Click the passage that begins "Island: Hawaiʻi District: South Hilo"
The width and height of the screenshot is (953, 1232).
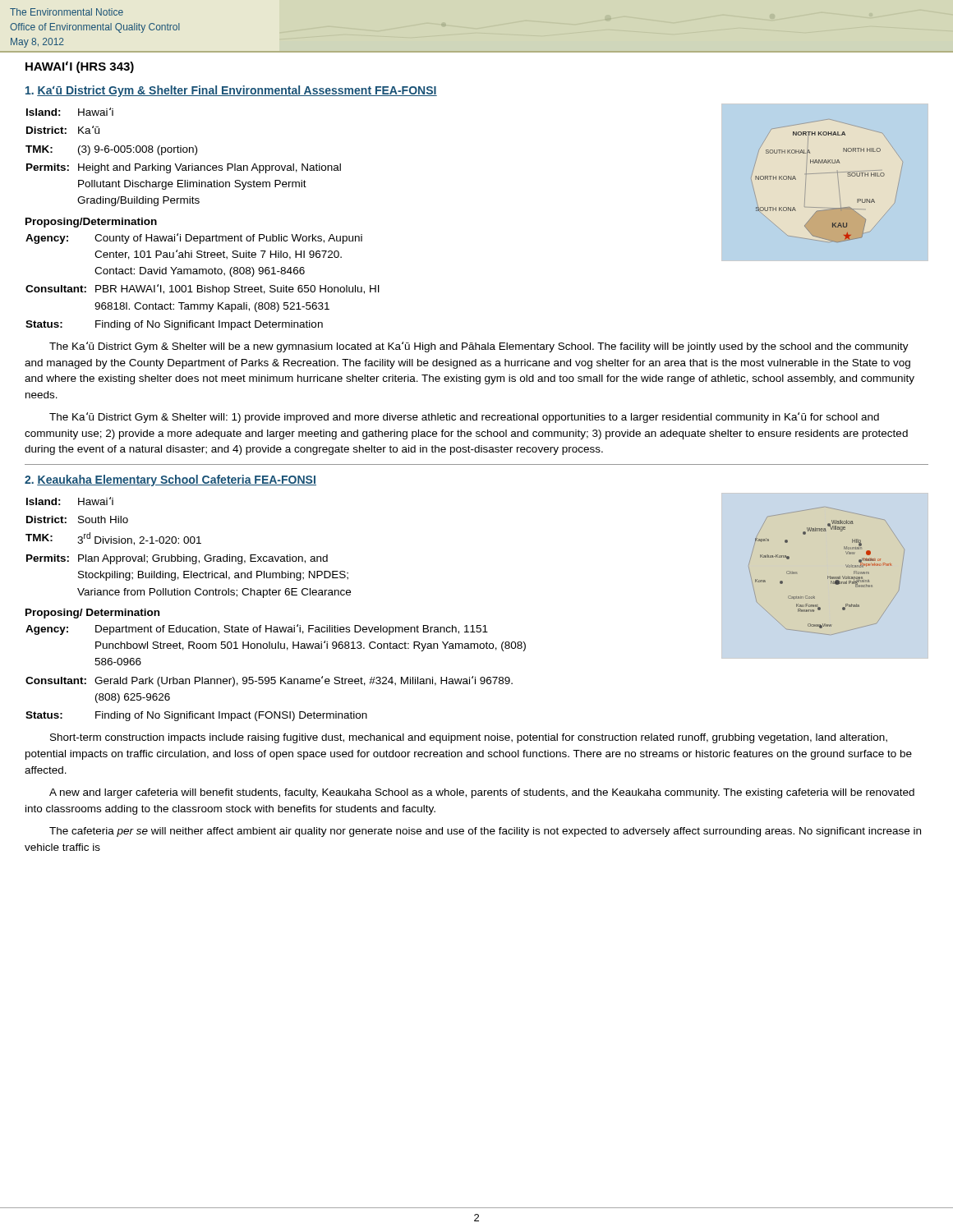coord(220,578)
